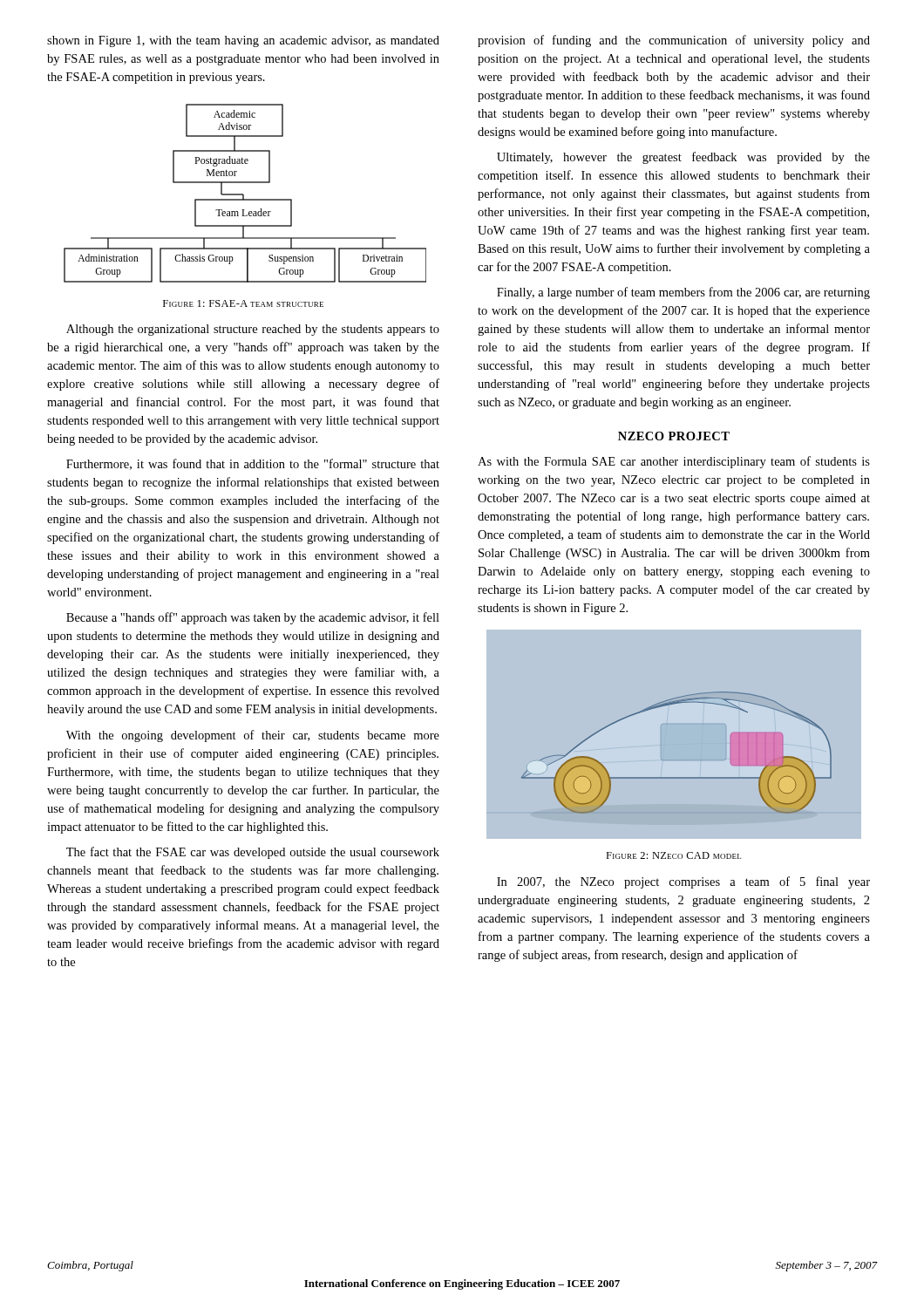Click on the text block that says "Although the organizational structure reached by the students"
The image size is (924, 1308).
click(x=243, y=646)
